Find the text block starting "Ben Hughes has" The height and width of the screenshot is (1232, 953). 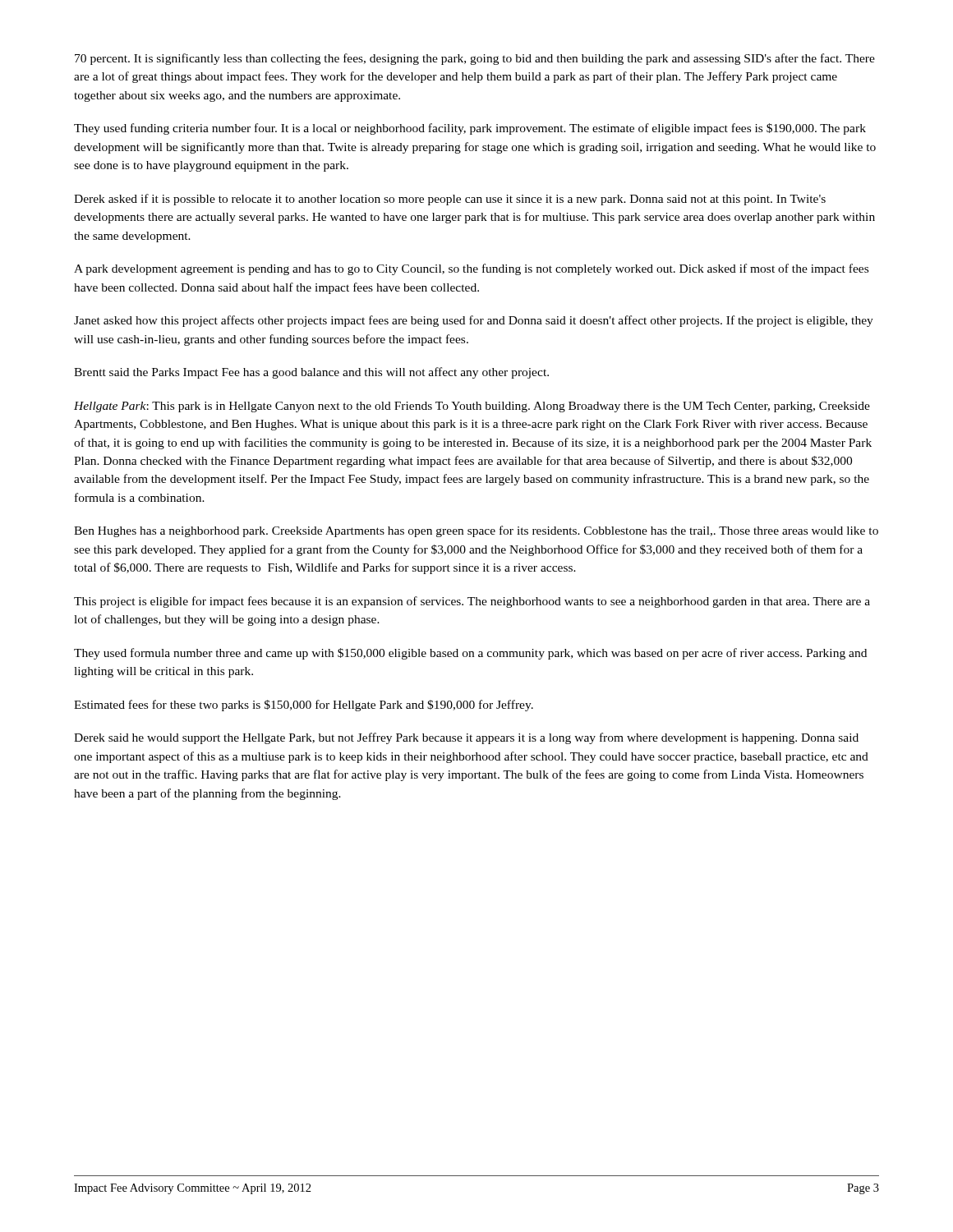coord(476,549)
